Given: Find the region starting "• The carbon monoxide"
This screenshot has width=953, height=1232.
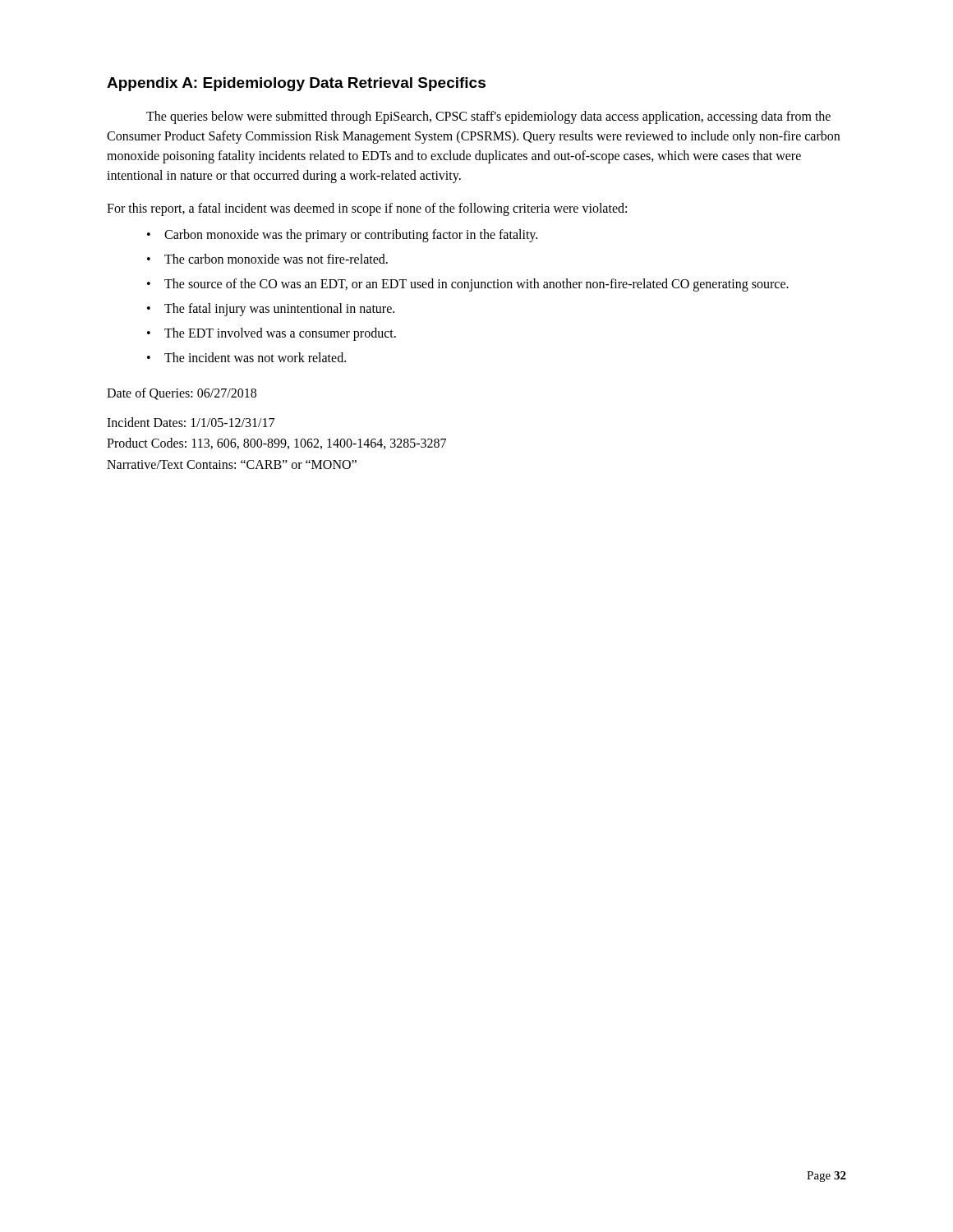Looking at the screenshot, I should [x=267, y=260].
